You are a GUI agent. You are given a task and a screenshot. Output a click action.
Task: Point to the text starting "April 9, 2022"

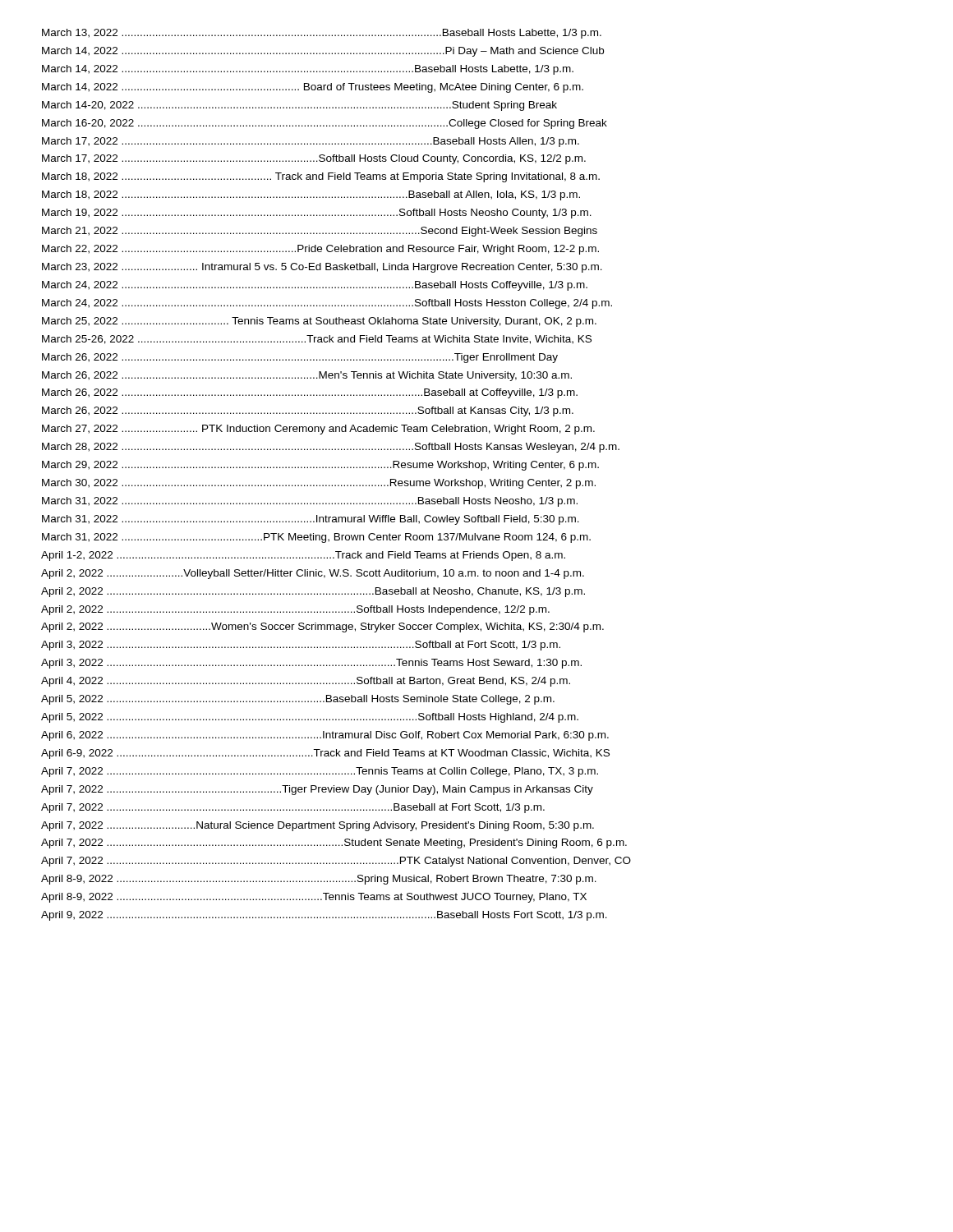point(324,915)
